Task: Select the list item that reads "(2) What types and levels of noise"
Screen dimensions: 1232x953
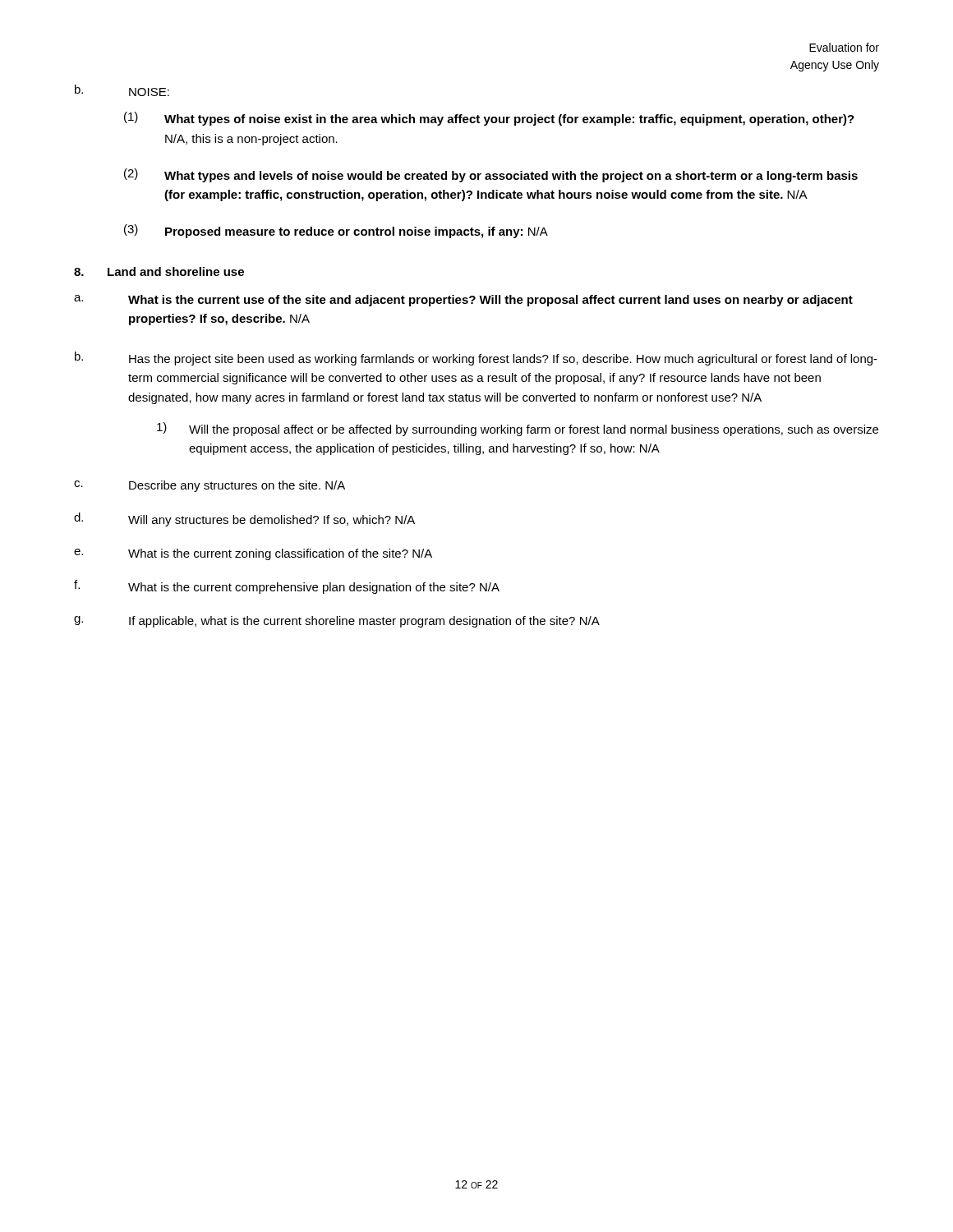Action: [x=501, y=185]
